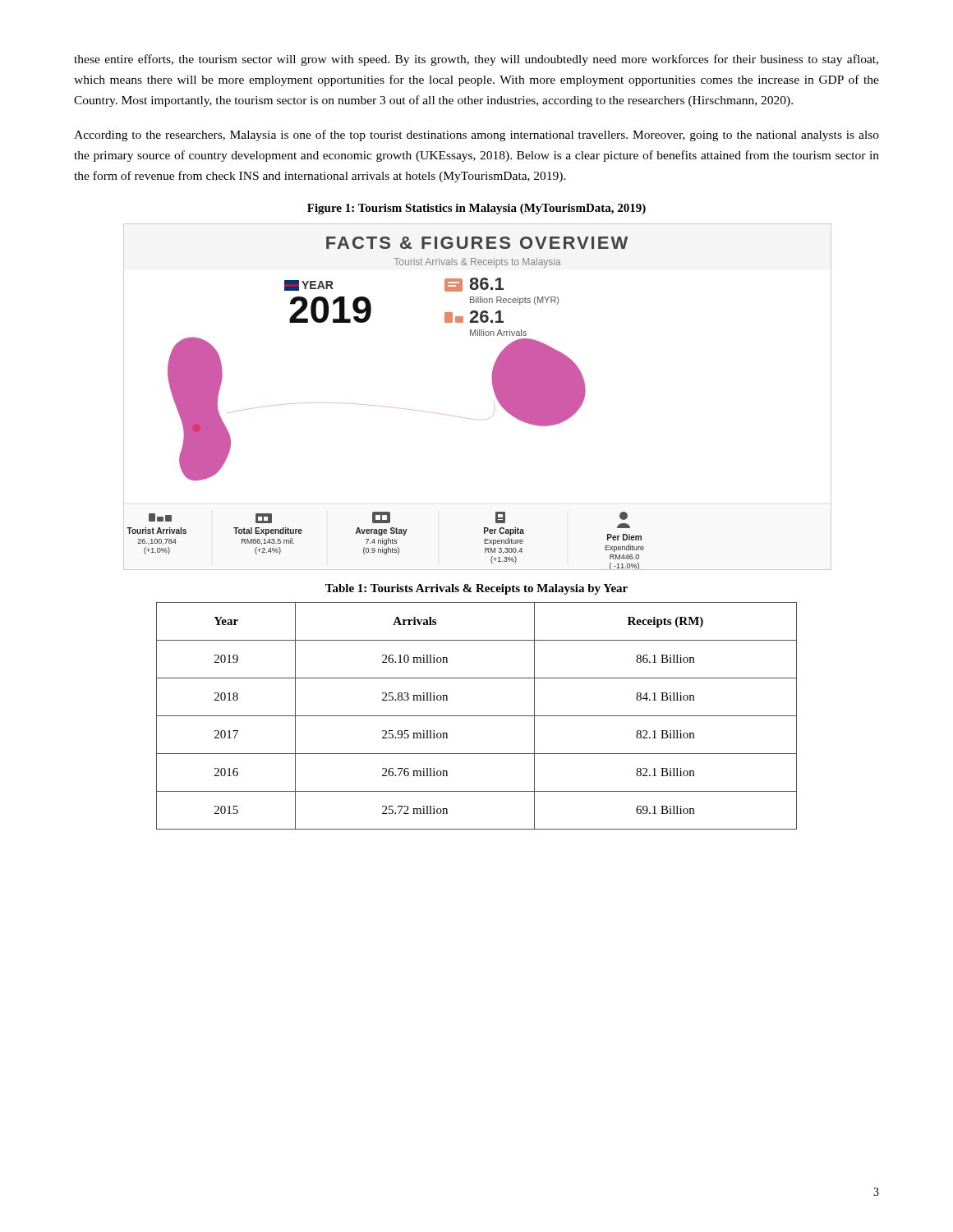Viewport: 953px width, 1232px height.
Task: Click the table
Action: click(476, 716)
